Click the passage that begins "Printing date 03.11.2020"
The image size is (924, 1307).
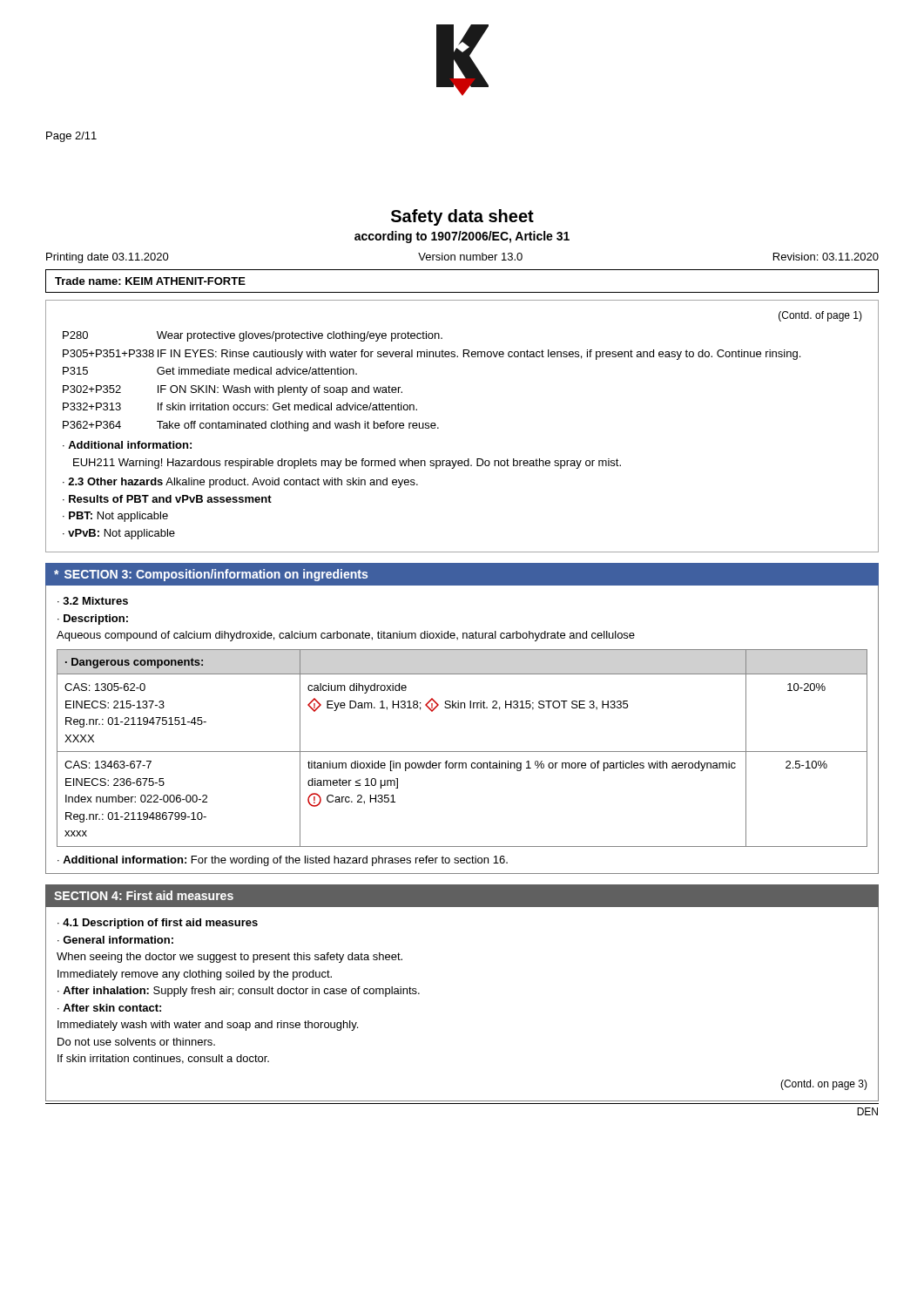coord(462,257)
